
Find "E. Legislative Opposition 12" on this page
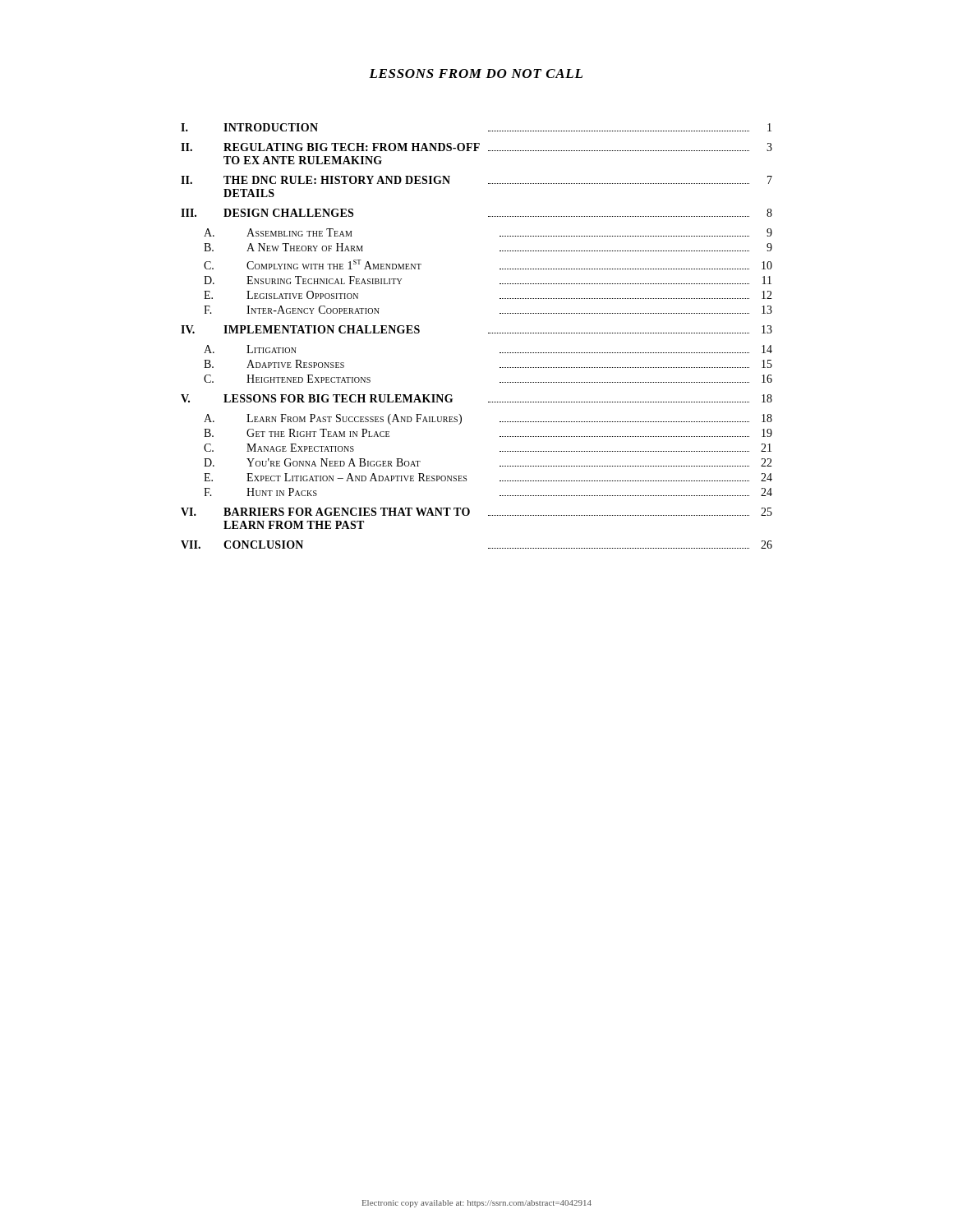tap(207, 295)
